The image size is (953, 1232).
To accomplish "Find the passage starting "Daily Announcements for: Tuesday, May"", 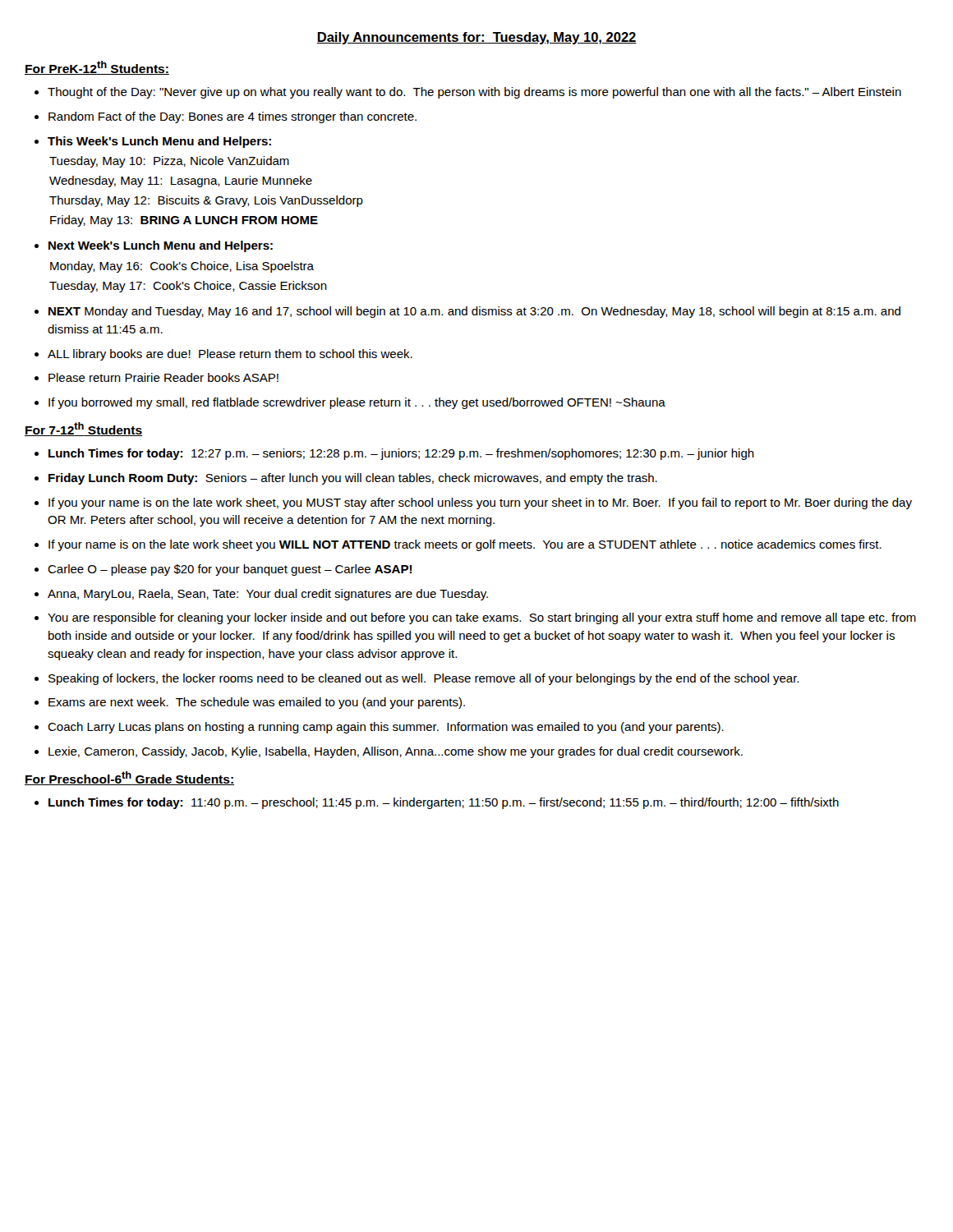I will tap(476, 37).
